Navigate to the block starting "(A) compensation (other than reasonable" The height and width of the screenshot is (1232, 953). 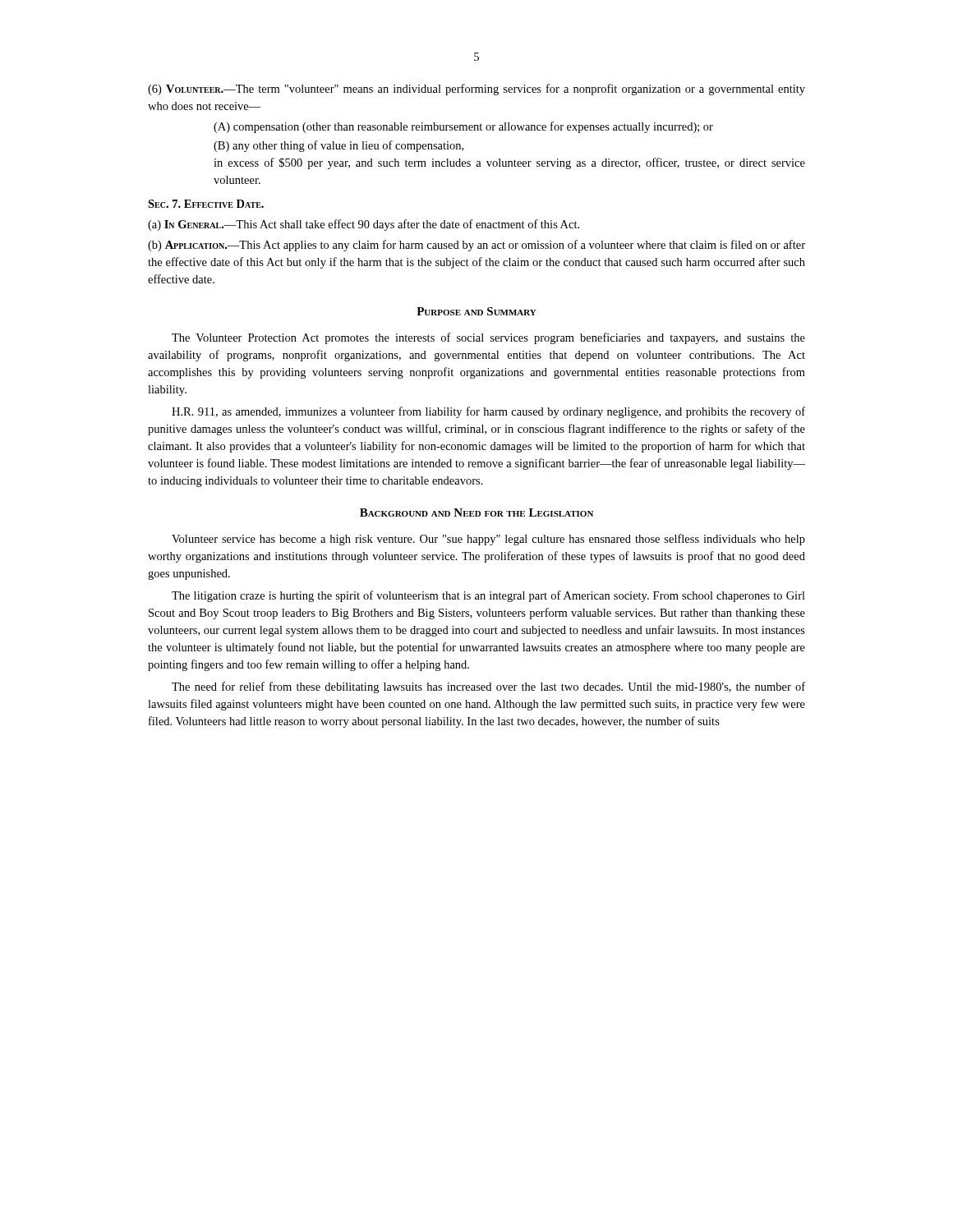click(x=463, y=127)
